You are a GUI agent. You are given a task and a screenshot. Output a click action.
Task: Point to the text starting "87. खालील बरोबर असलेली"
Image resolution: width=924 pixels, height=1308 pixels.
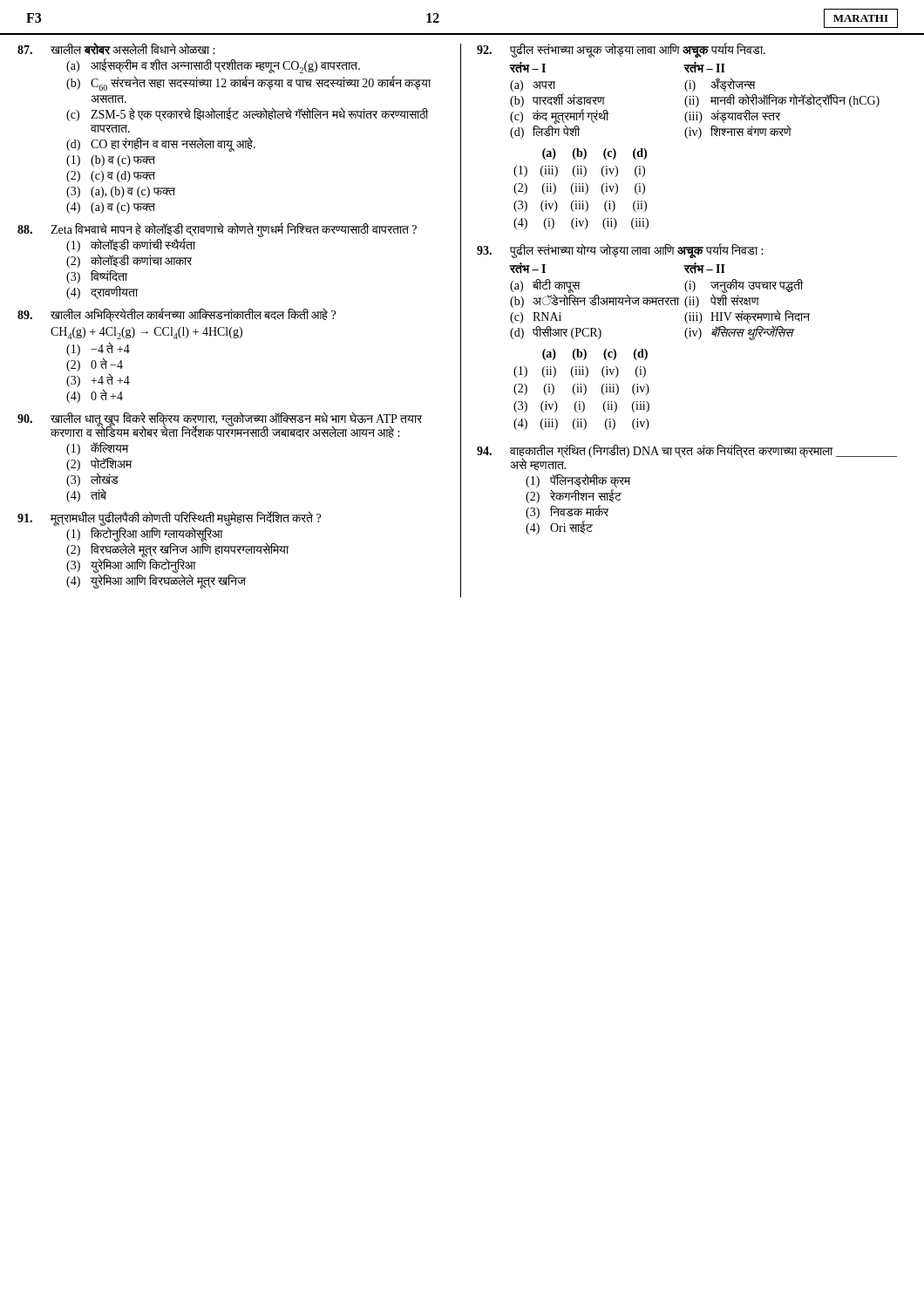coord(231,129)
